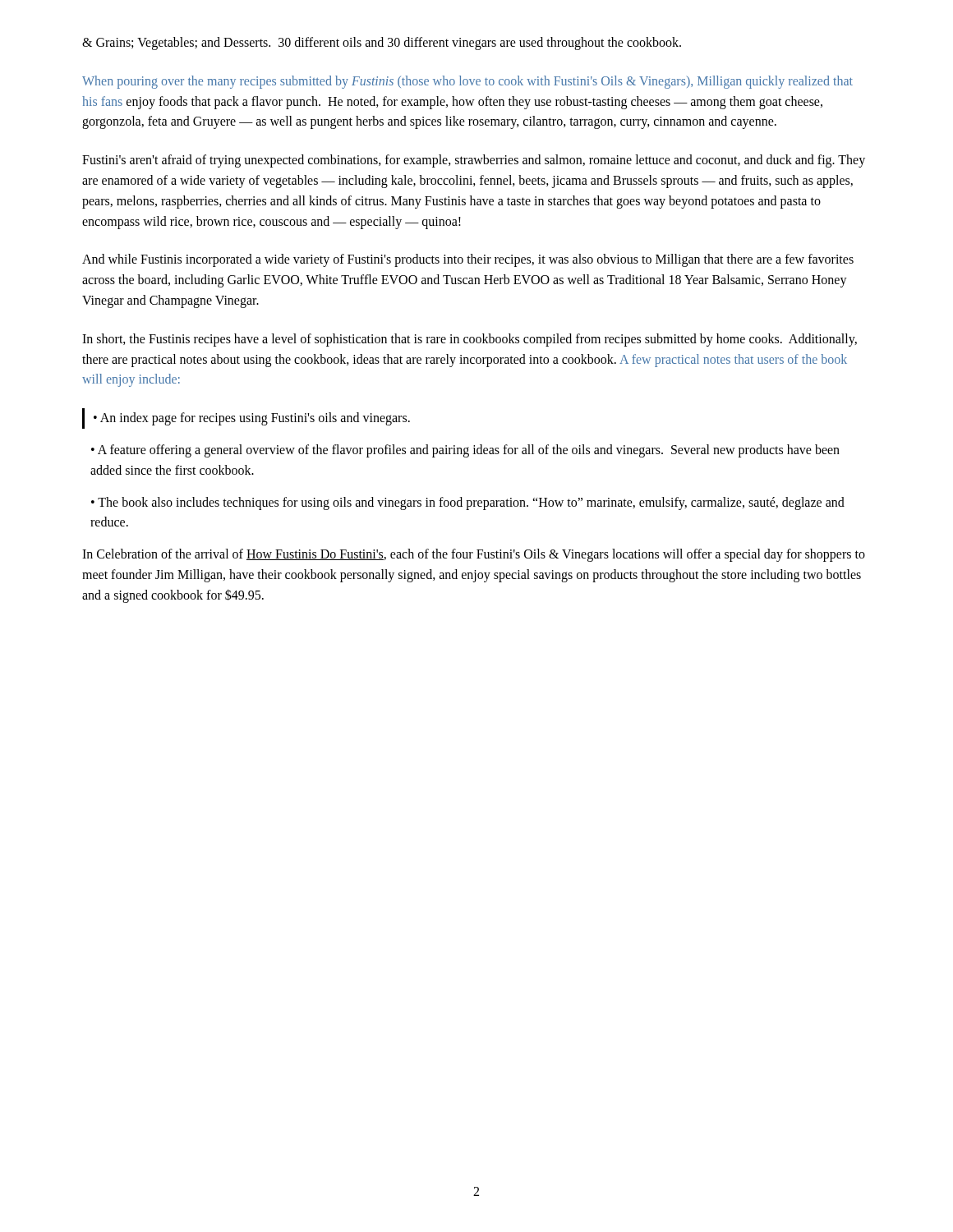Select the list item with the text "• An index page for recipes"
This screenshot has height=1232, width=953.
pos(252,418)
